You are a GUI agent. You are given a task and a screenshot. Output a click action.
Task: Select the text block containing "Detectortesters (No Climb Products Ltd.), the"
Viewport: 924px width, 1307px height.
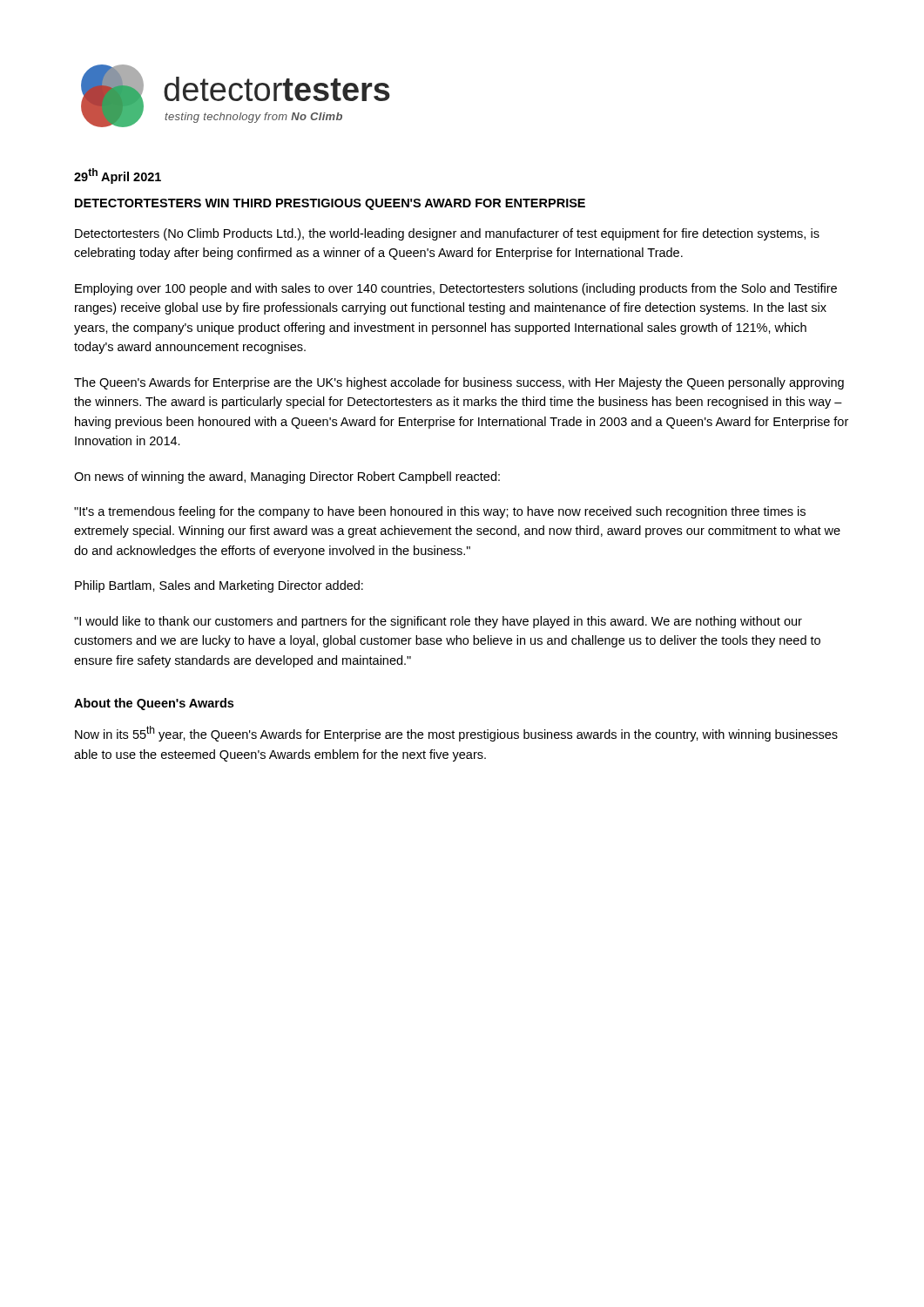pos(447,243)
